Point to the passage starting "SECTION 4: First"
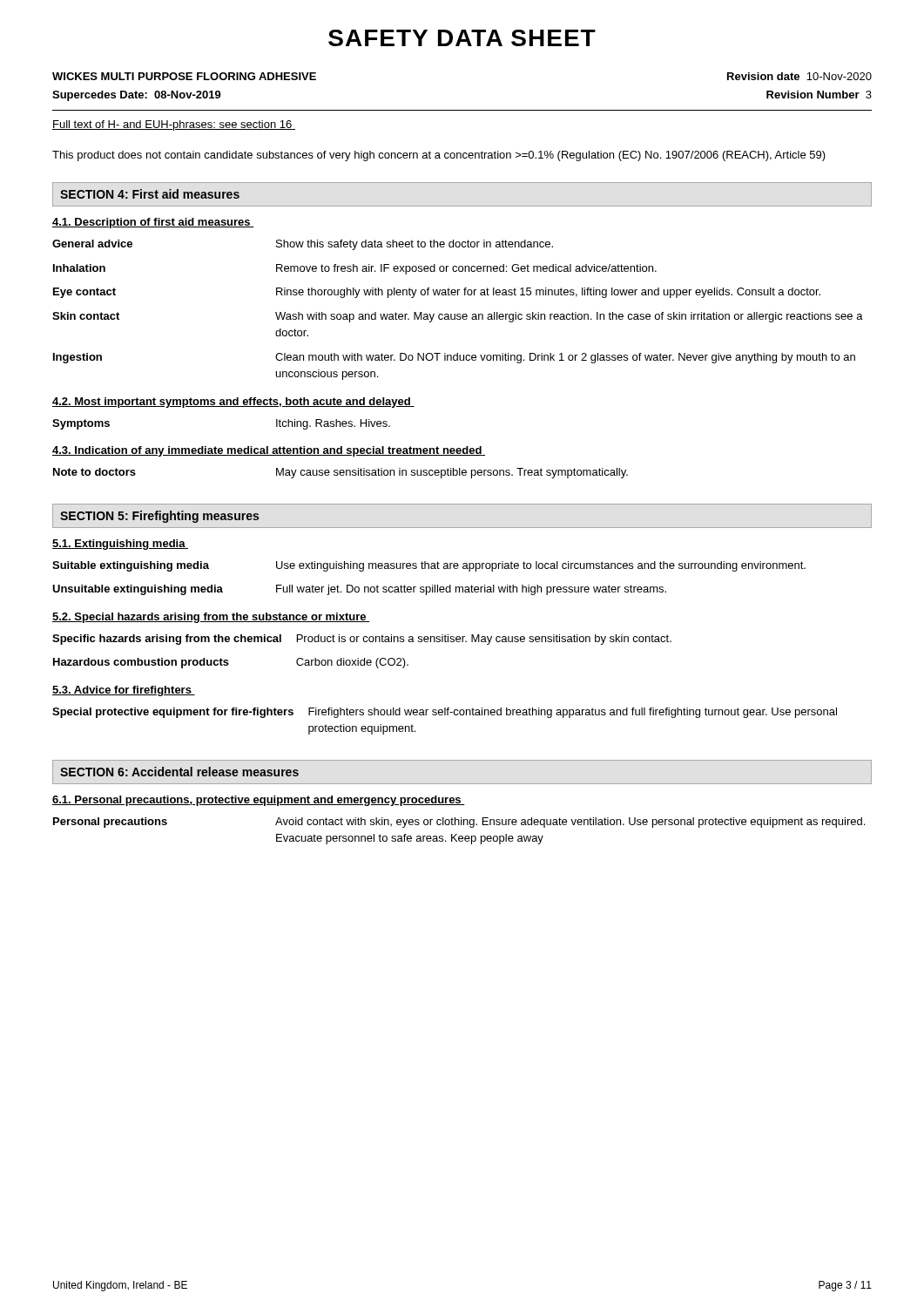 coord(150,194)
